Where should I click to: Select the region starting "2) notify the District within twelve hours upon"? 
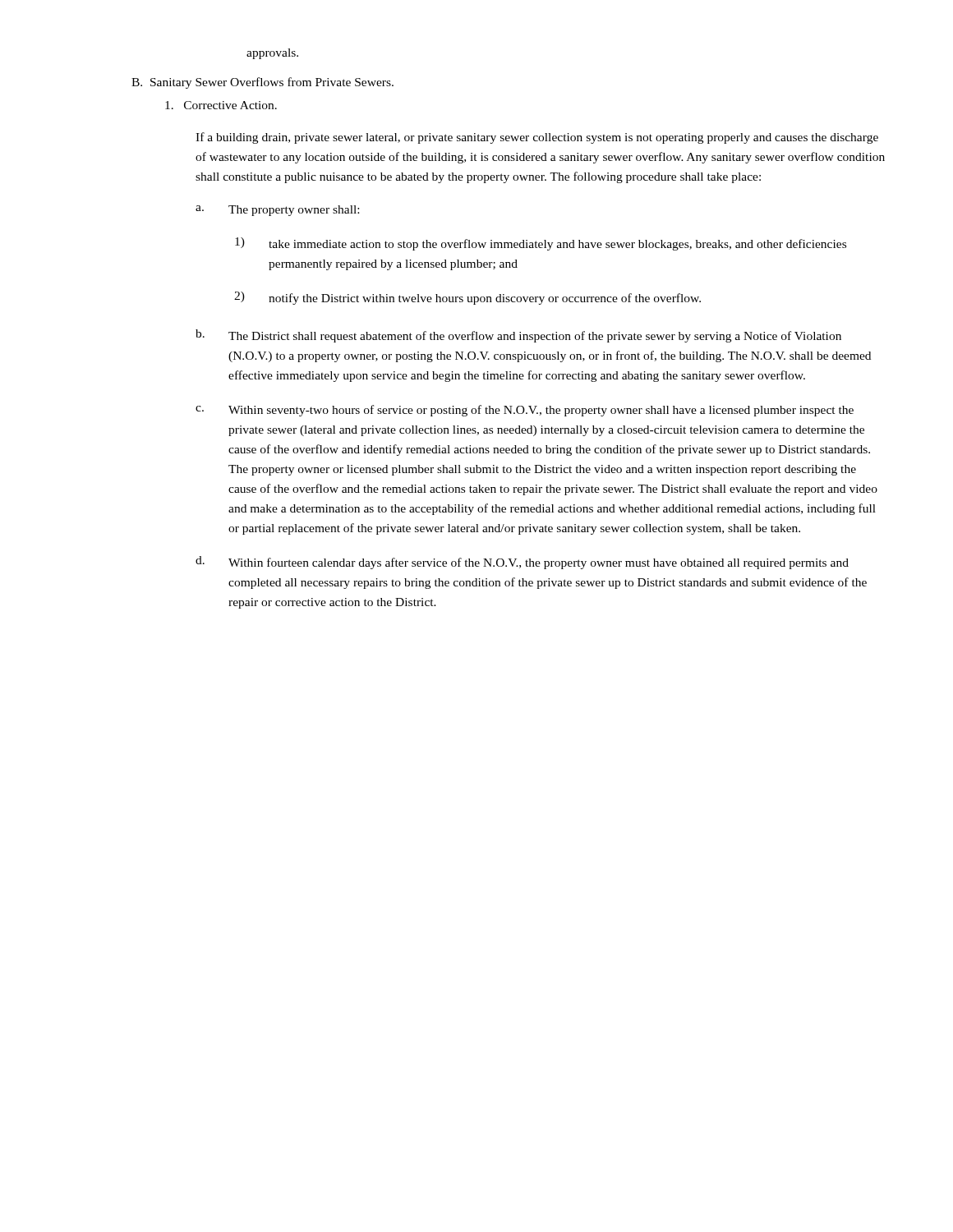point(561,298)
